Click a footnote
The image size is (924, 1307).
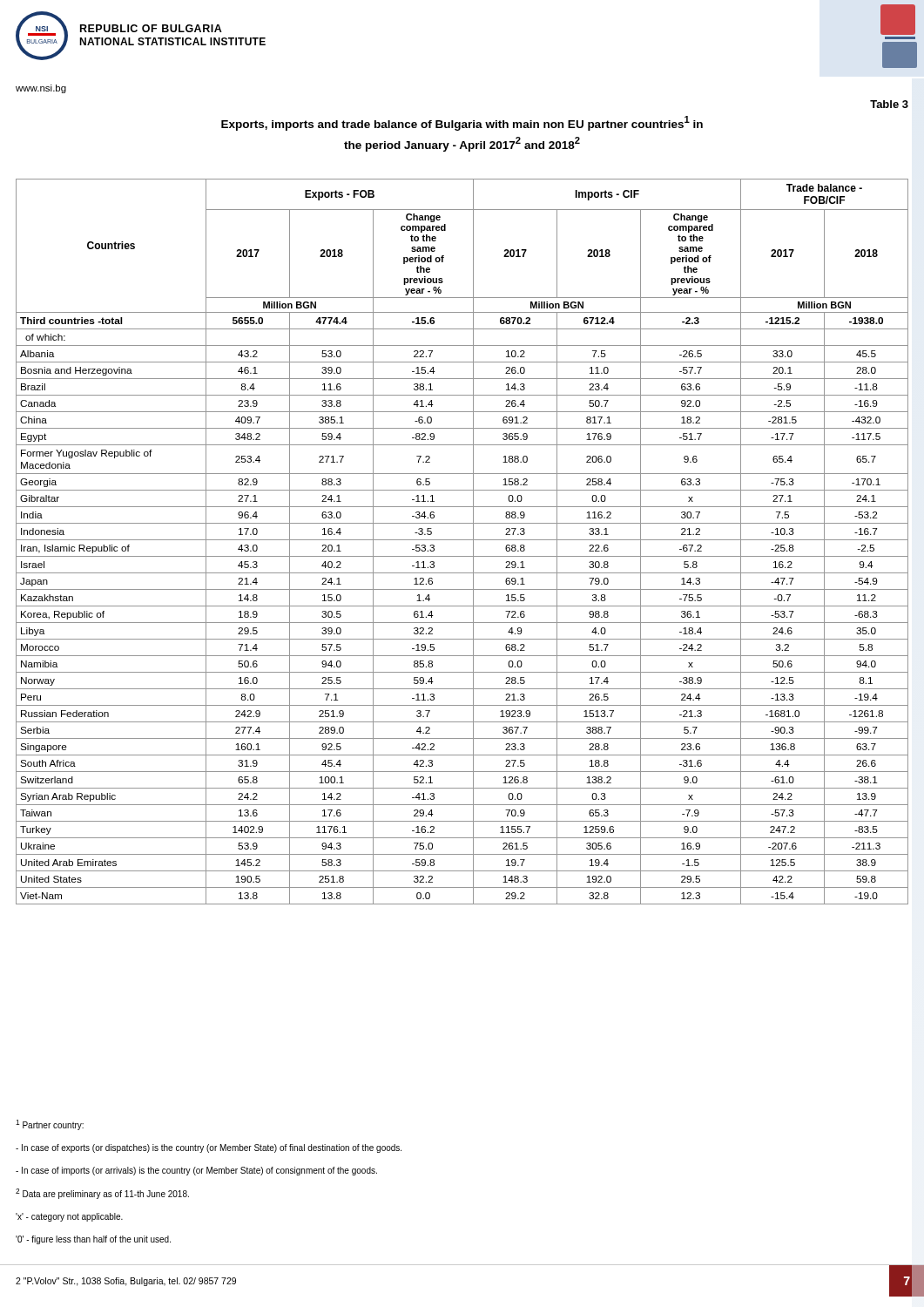[x=435, y=1182]
